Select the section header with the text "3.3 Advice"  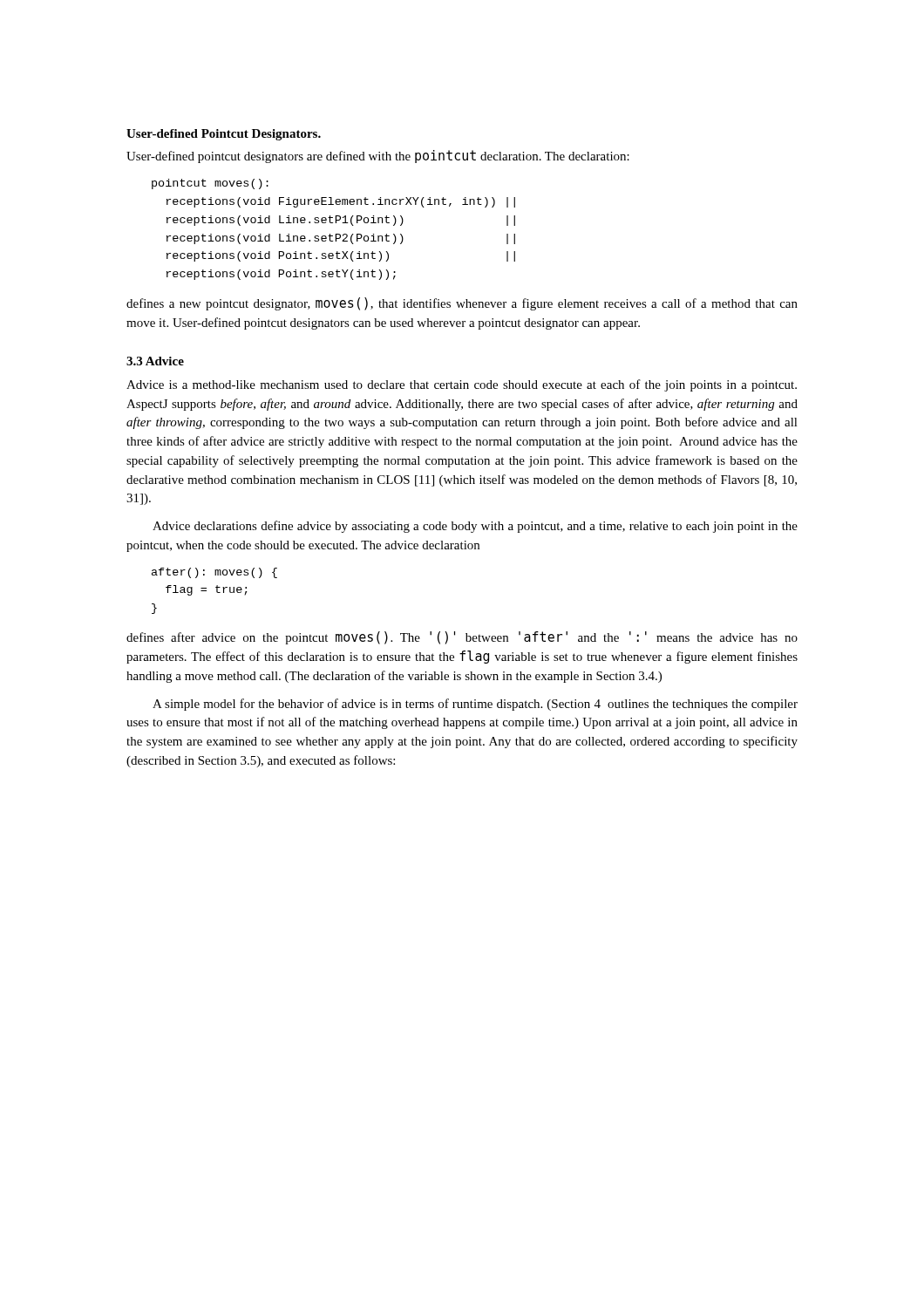point(155,361)
